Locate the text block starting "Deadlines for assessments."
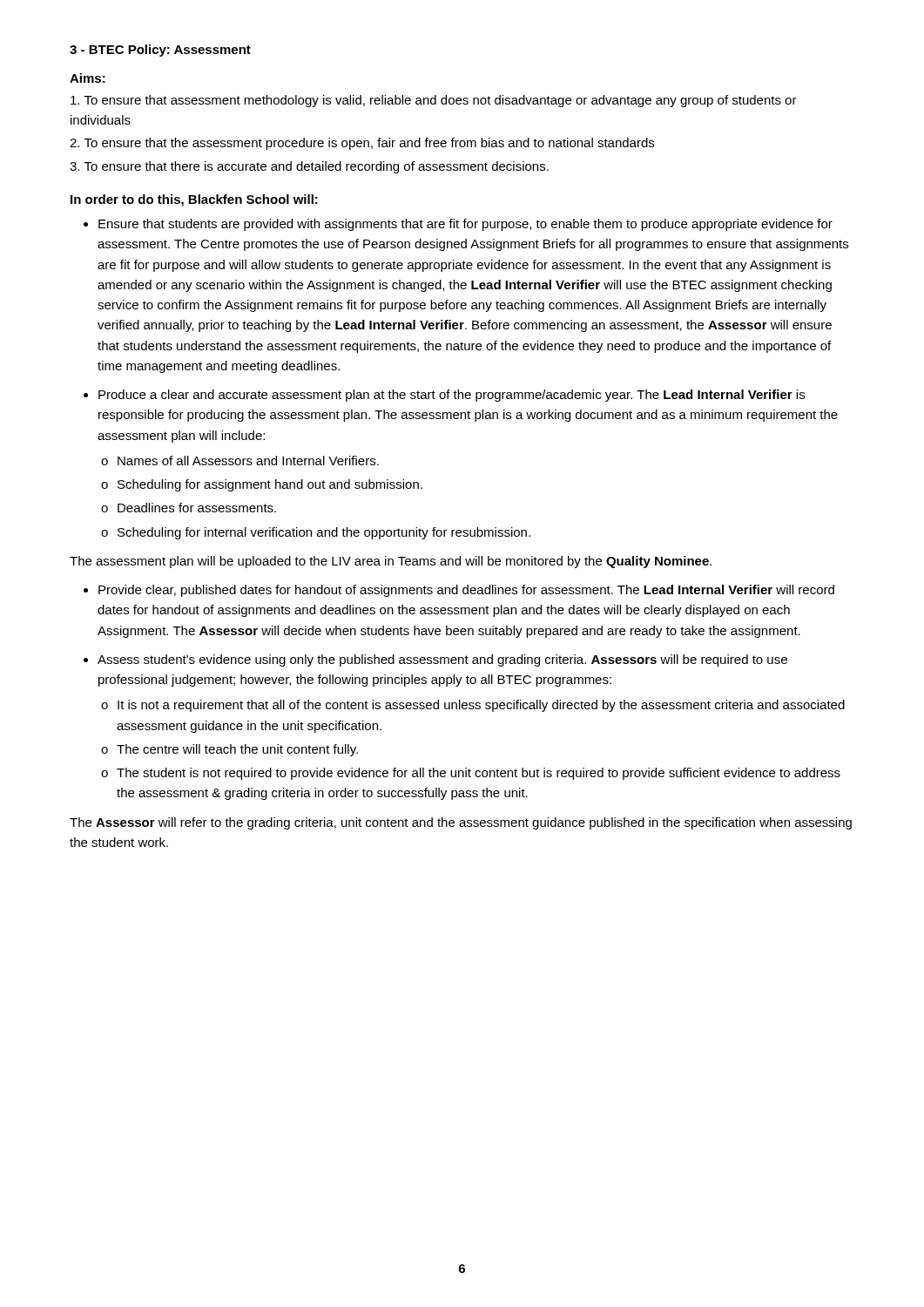The width and height of the screenshot is (924, 1307). point(197,508)
